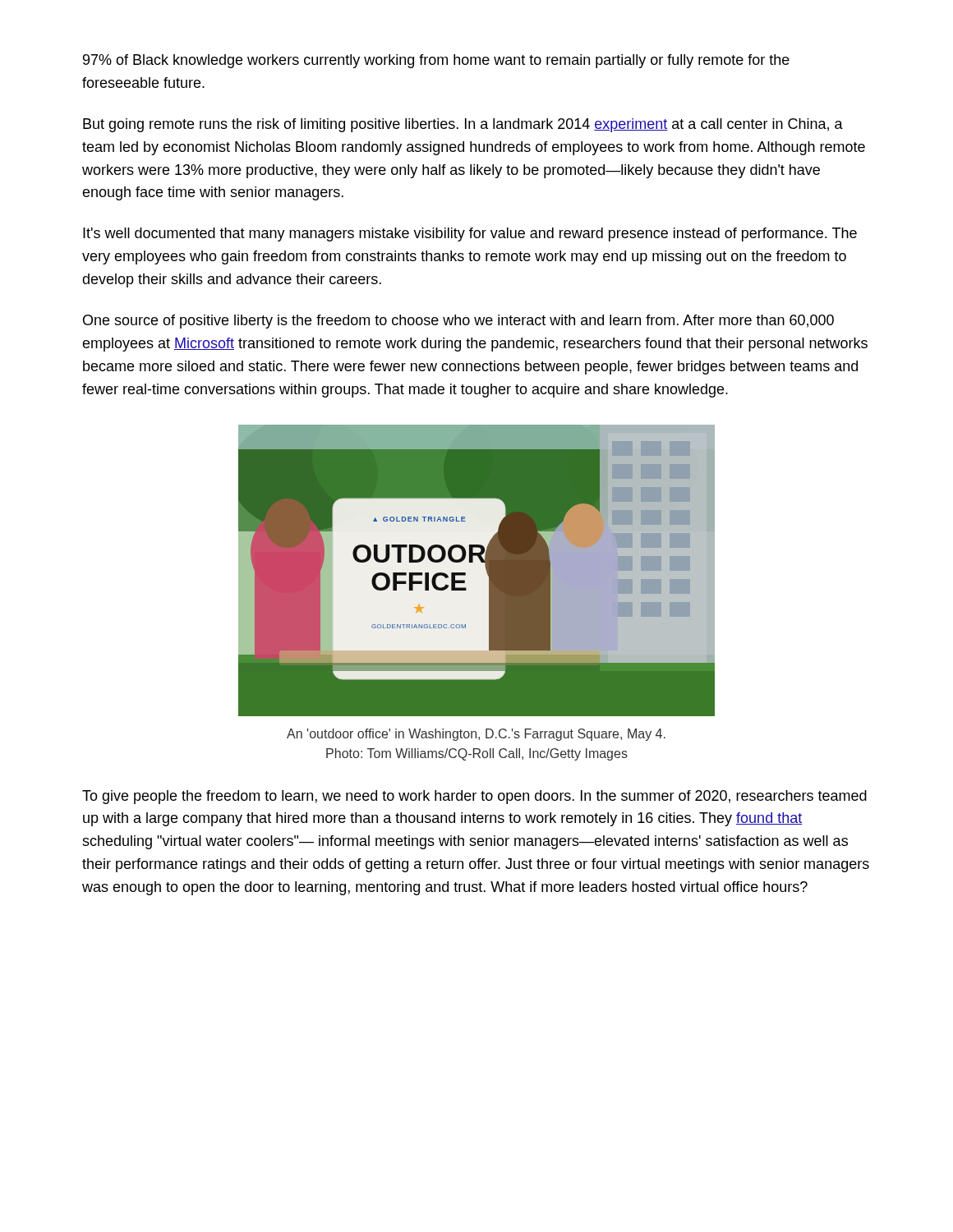953x1232 pixels.
Task: Find the text block with the text "97% of Black knowledge"
Action: 436,71
